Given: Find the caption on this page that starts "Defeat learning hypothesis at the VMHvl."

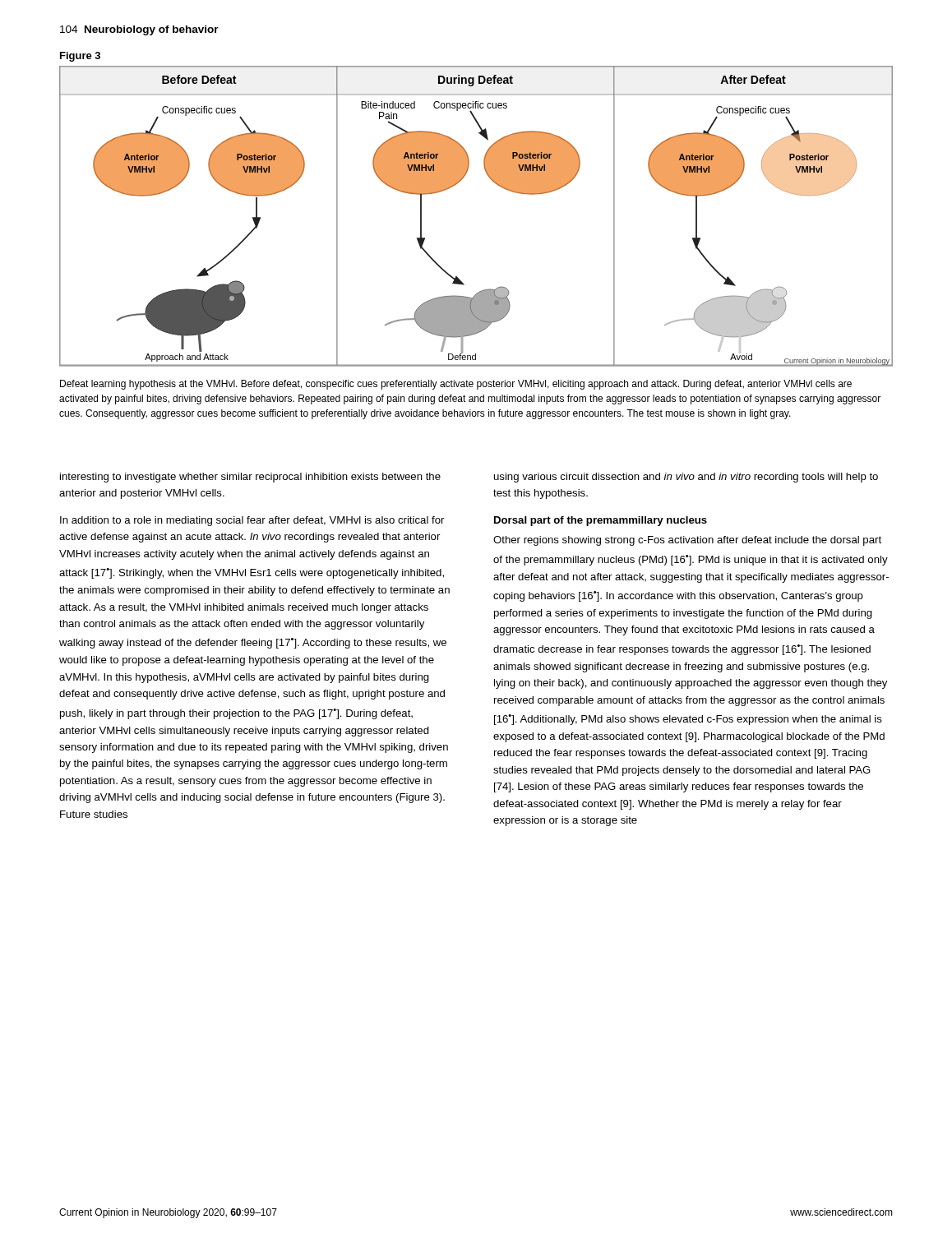Looking at the screenshot, I should click(470, 399).
